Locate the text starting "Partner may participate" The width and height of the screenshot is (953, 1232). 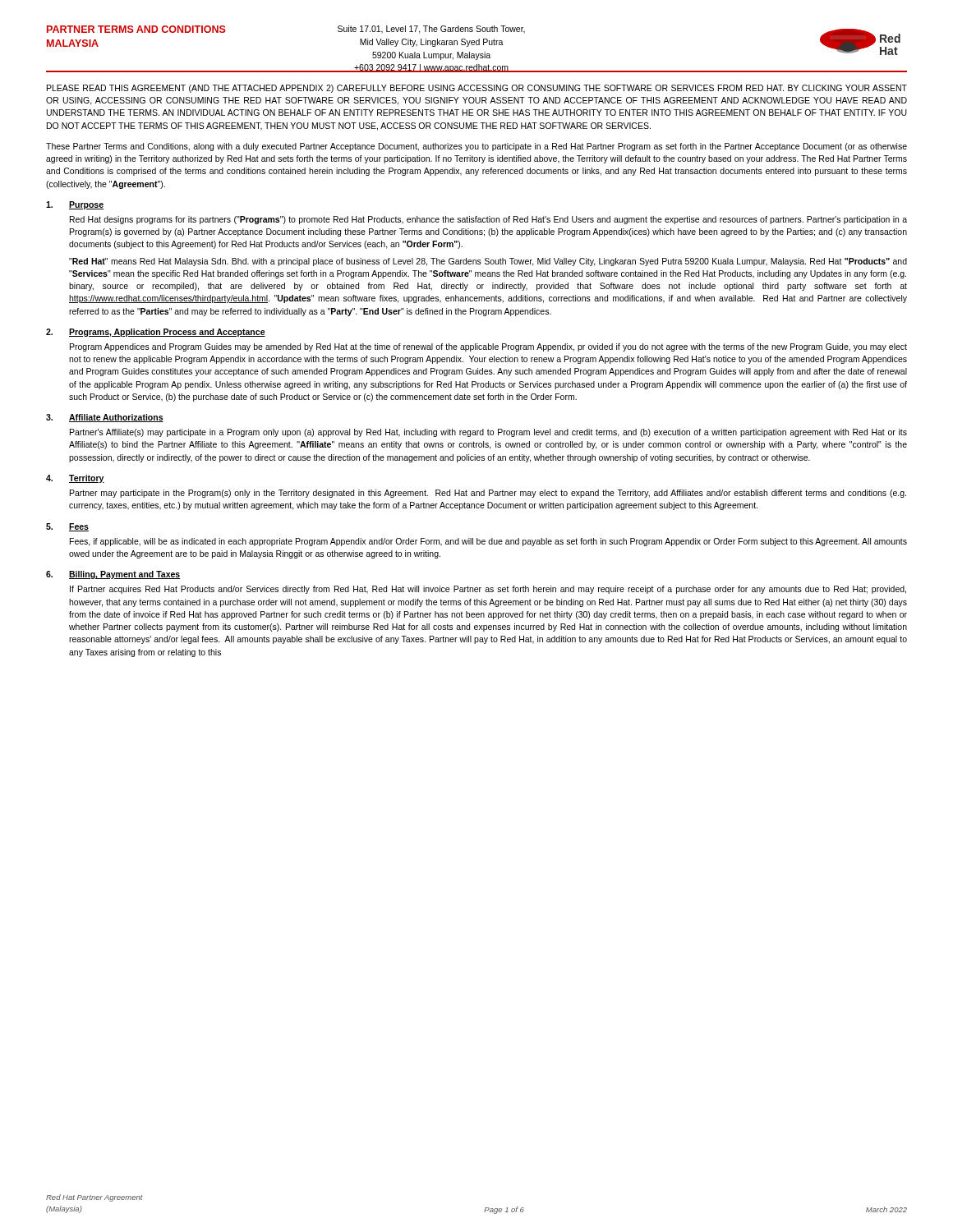tap(488, 499)
